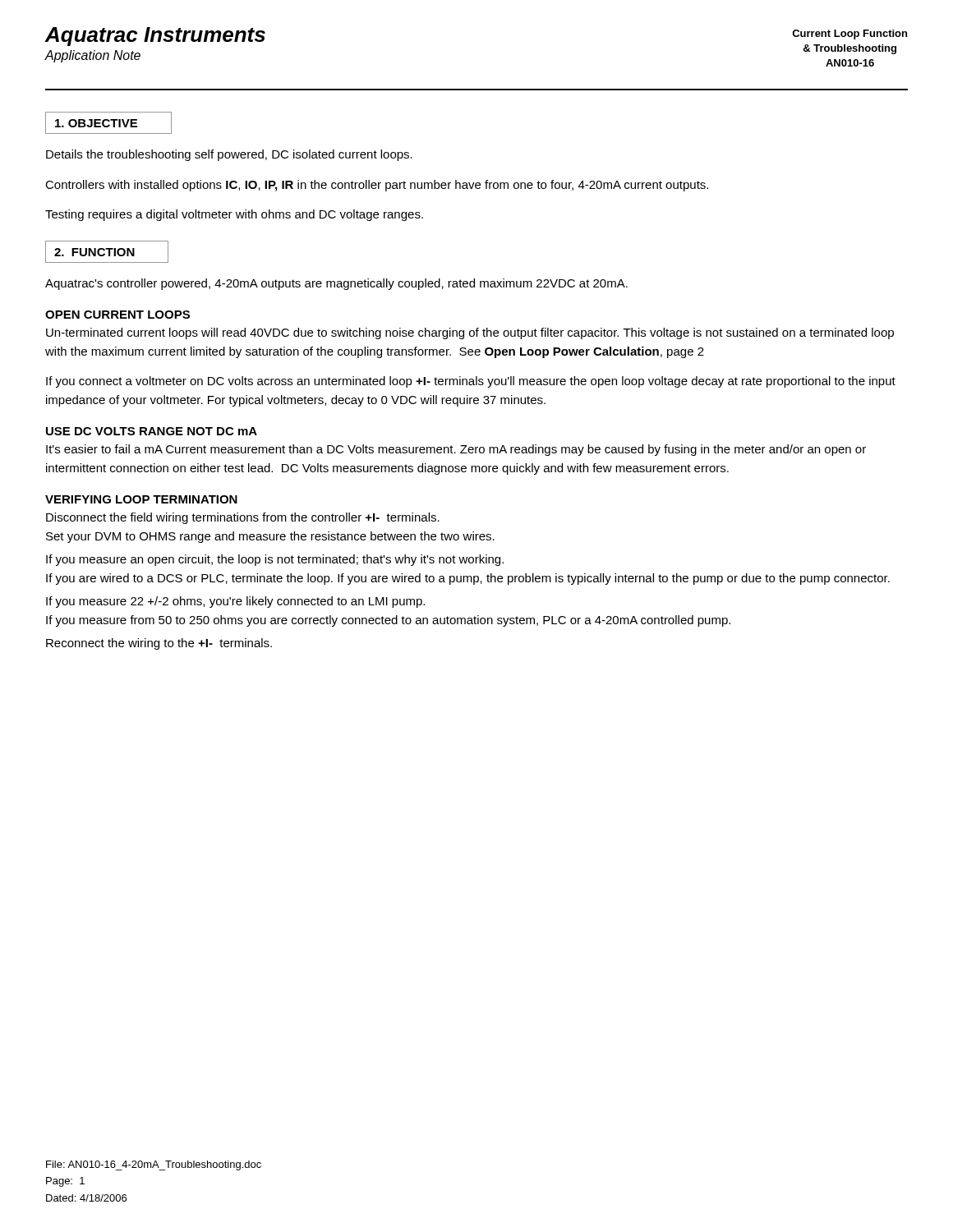Navigate to the block starting "It's easier to fail a mA Current"

pos(476,459)
